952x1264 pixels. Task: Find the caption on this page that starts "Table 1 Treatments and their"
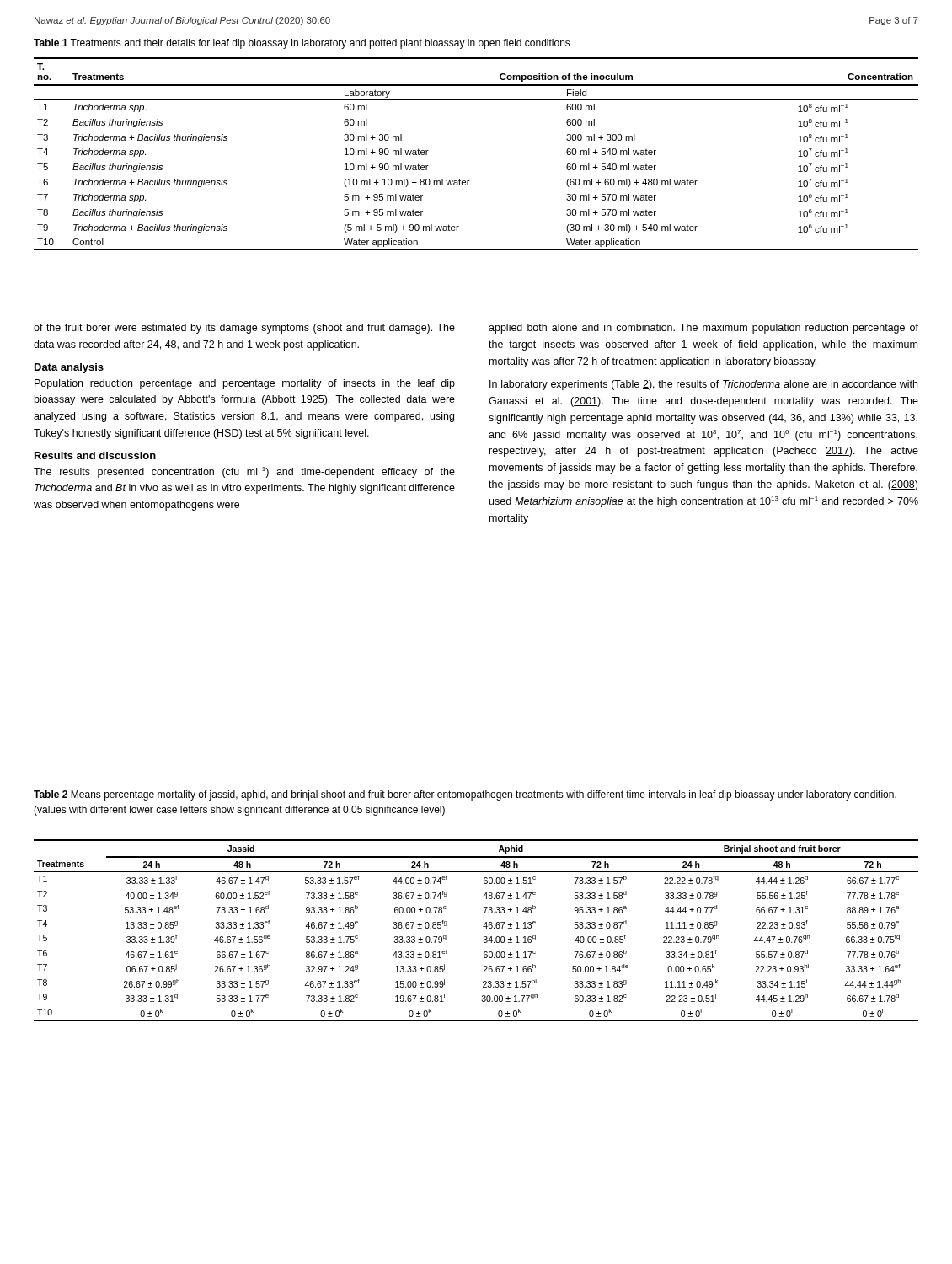tap(302, 43)
